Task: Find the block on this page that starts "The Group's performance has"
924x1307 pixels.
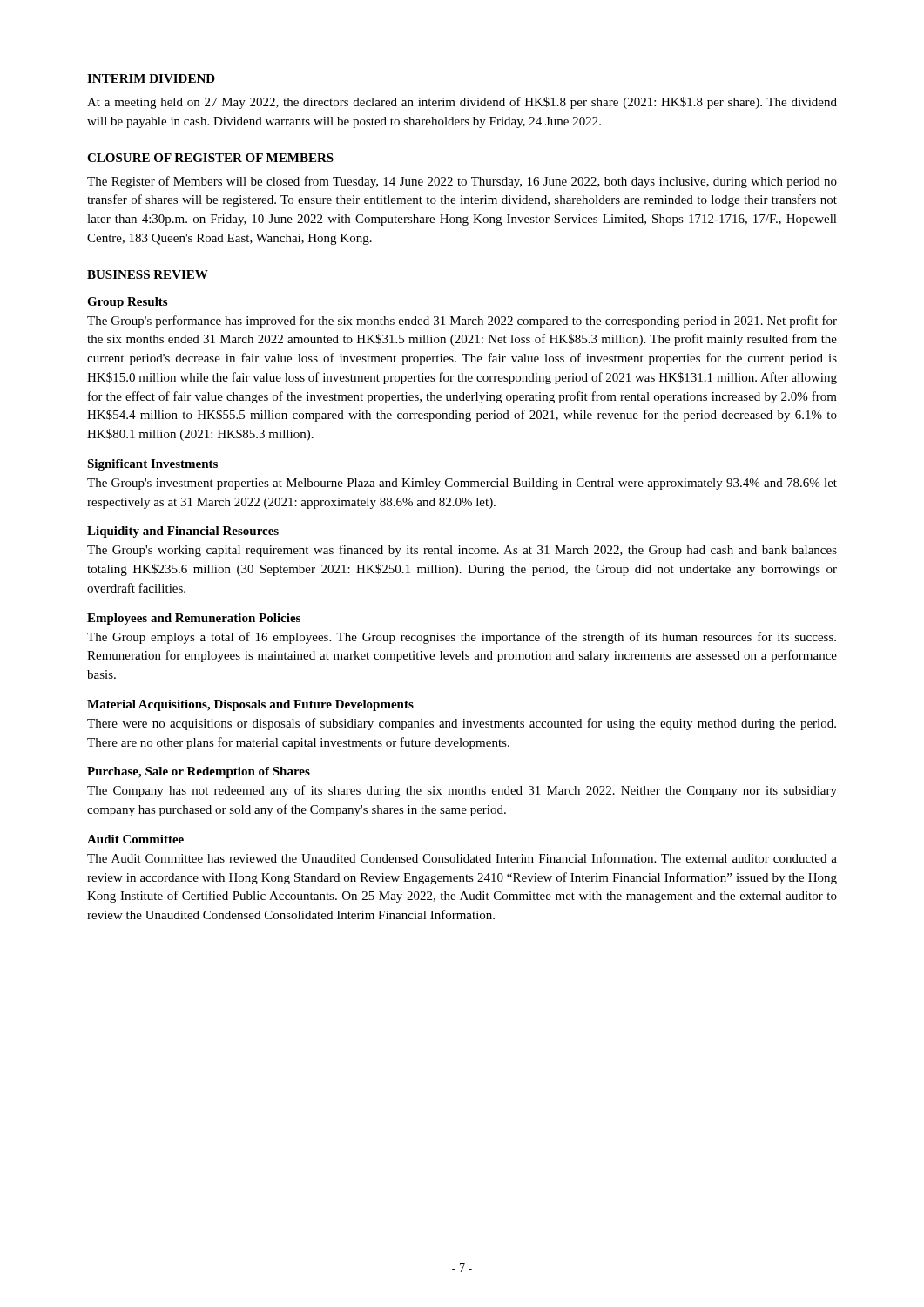Action: (x=462, y=378)
